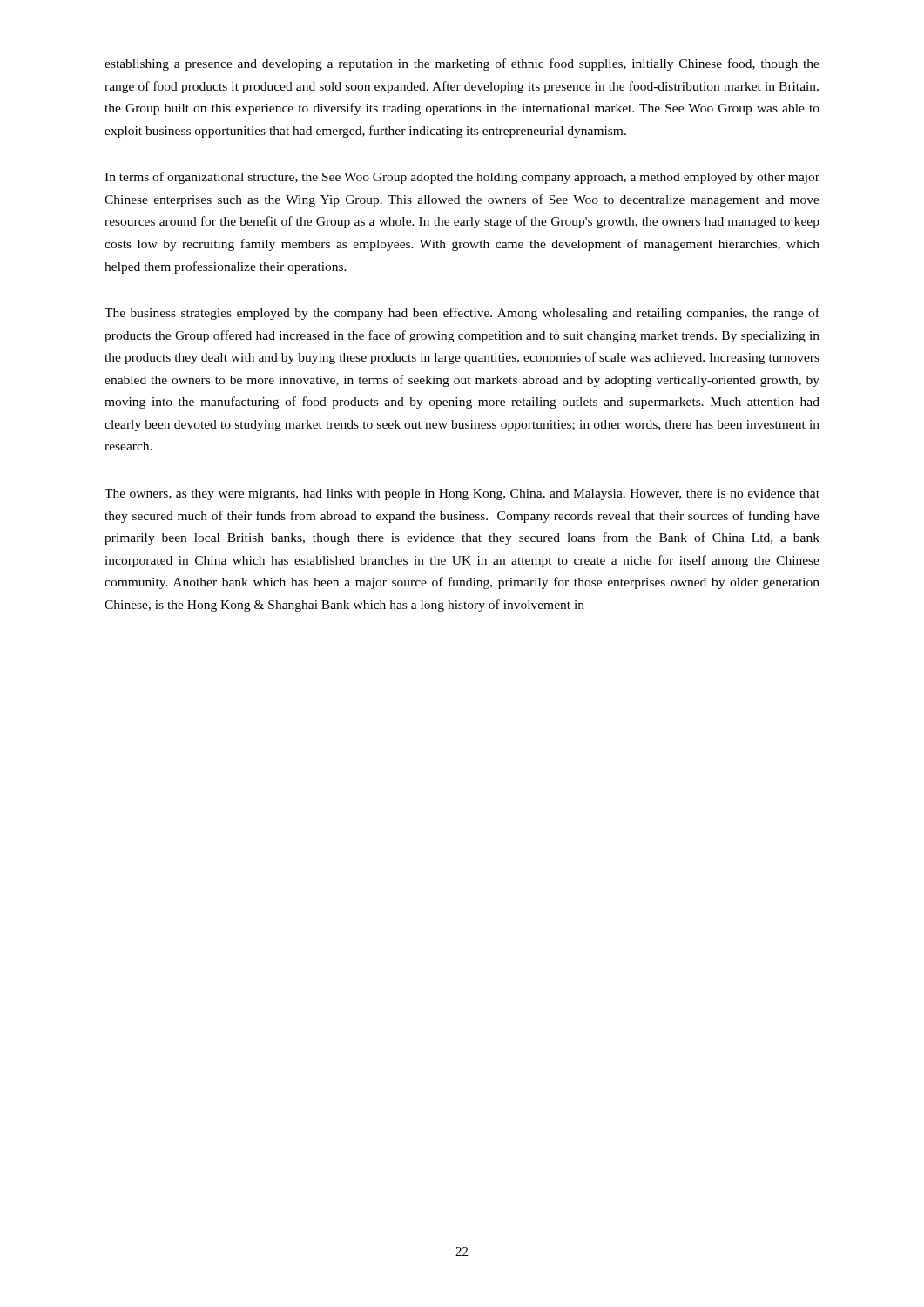Viewport: 924px width, 1307px height.
Task: Where is the passage that starts "The business strategies employed"?
Action: pos(462,379)
